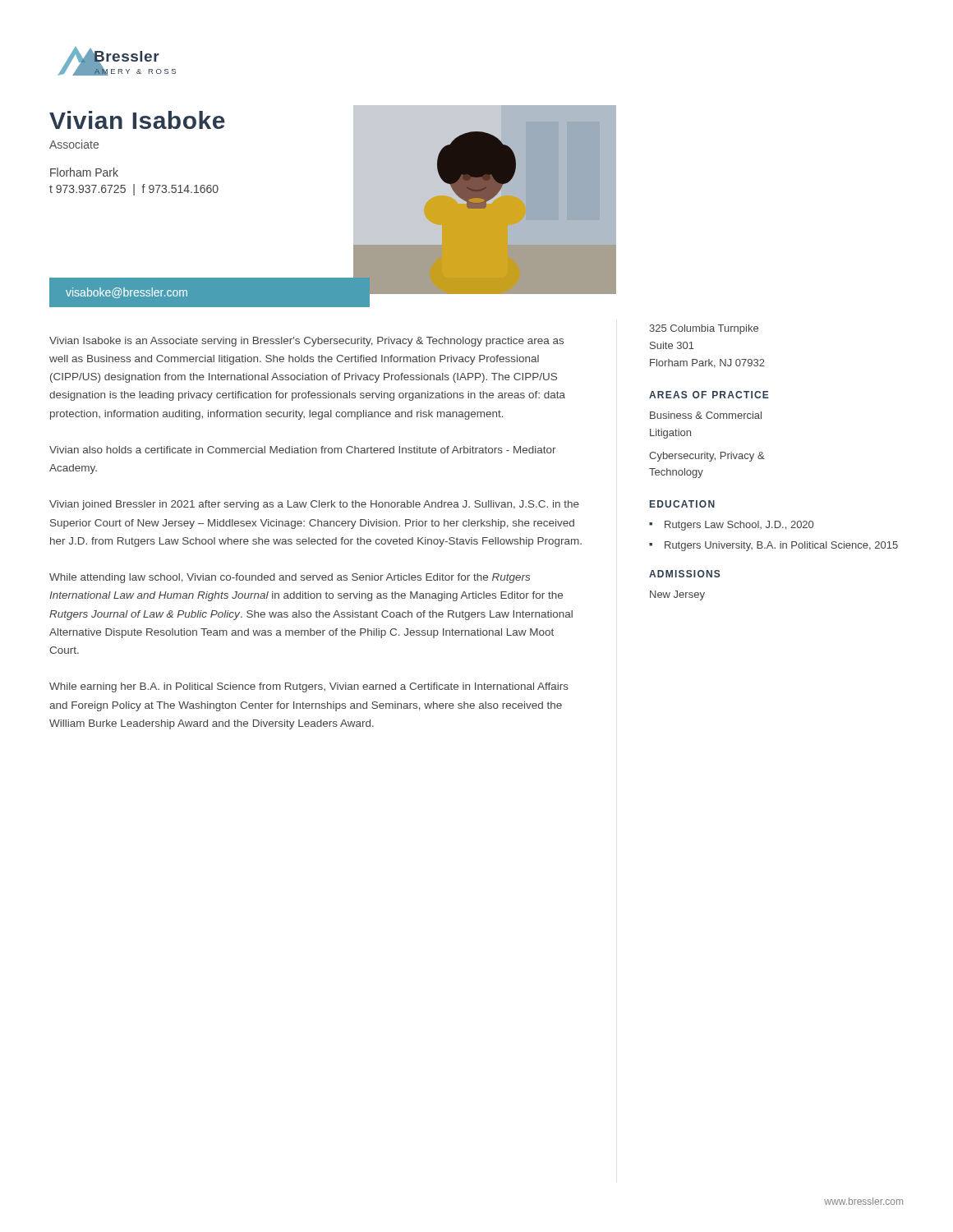Screen dimensions: 1232x953
Task: Navigate to the passage starting "While earning her B.A. in"
Action: [x=309, y=705]
